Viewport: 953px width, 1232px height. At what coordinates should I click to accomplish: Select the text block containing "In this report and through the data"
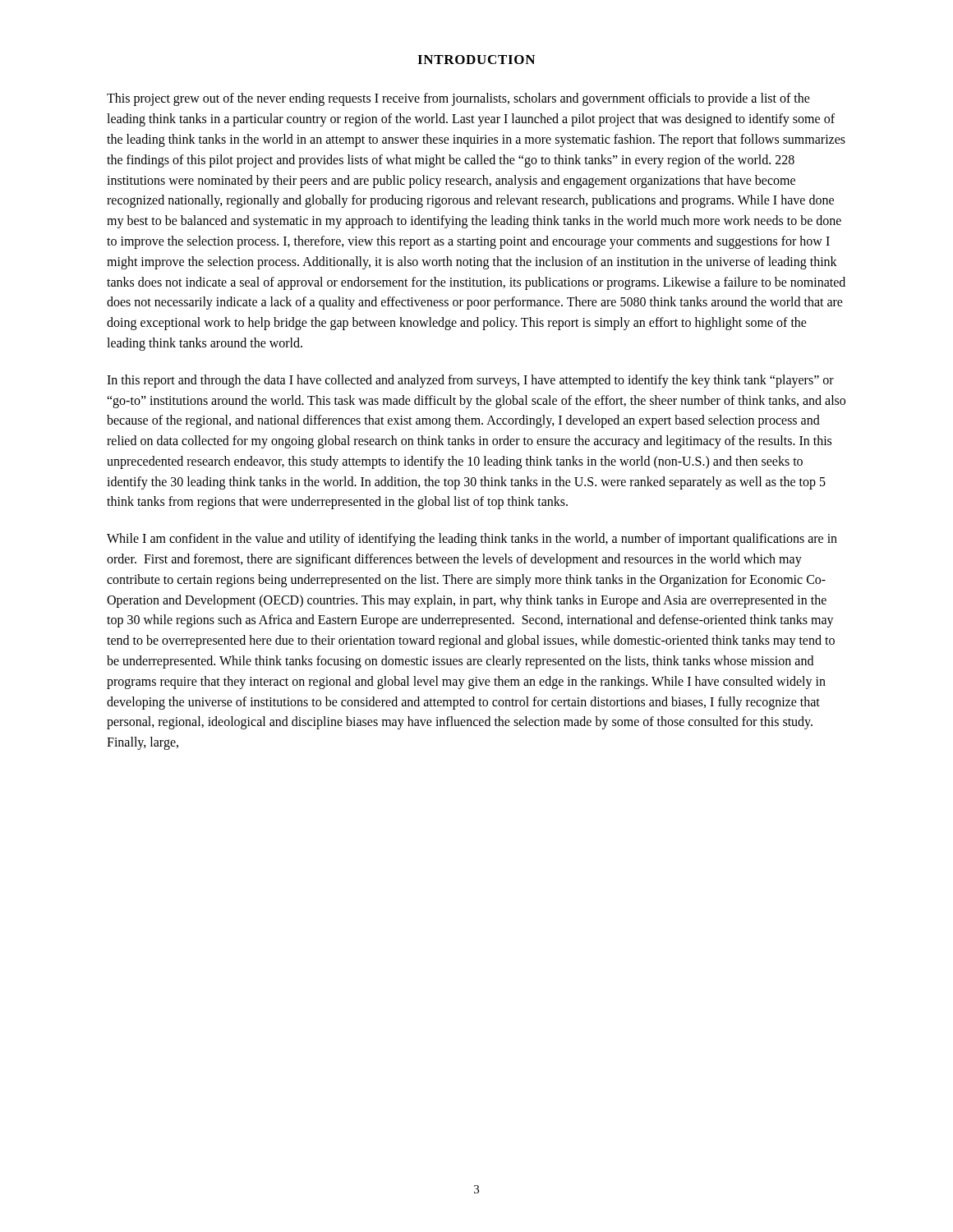tap(476, 441)
